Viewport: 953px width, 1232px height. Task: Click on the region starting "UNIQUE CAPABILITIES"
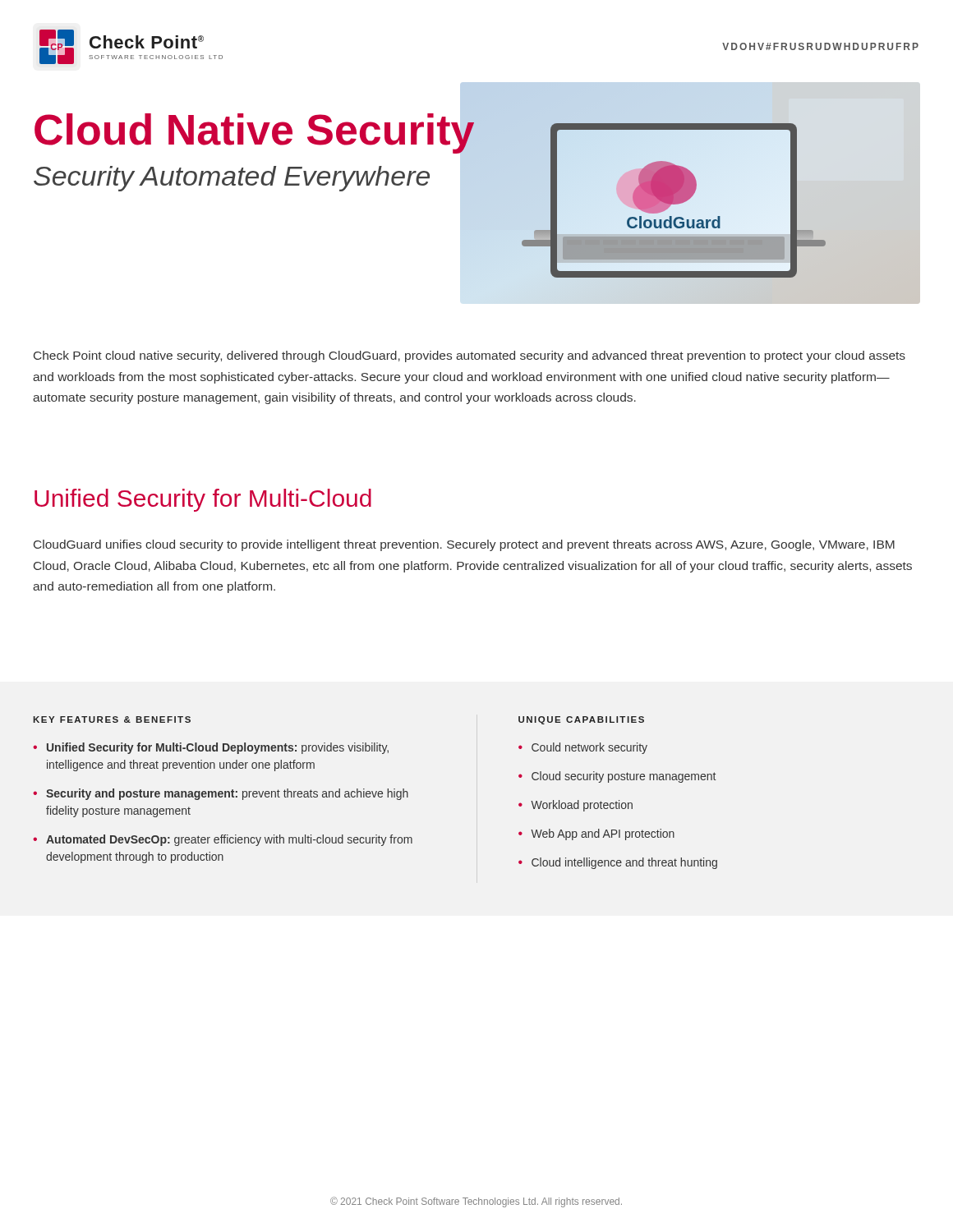[582, 719]
